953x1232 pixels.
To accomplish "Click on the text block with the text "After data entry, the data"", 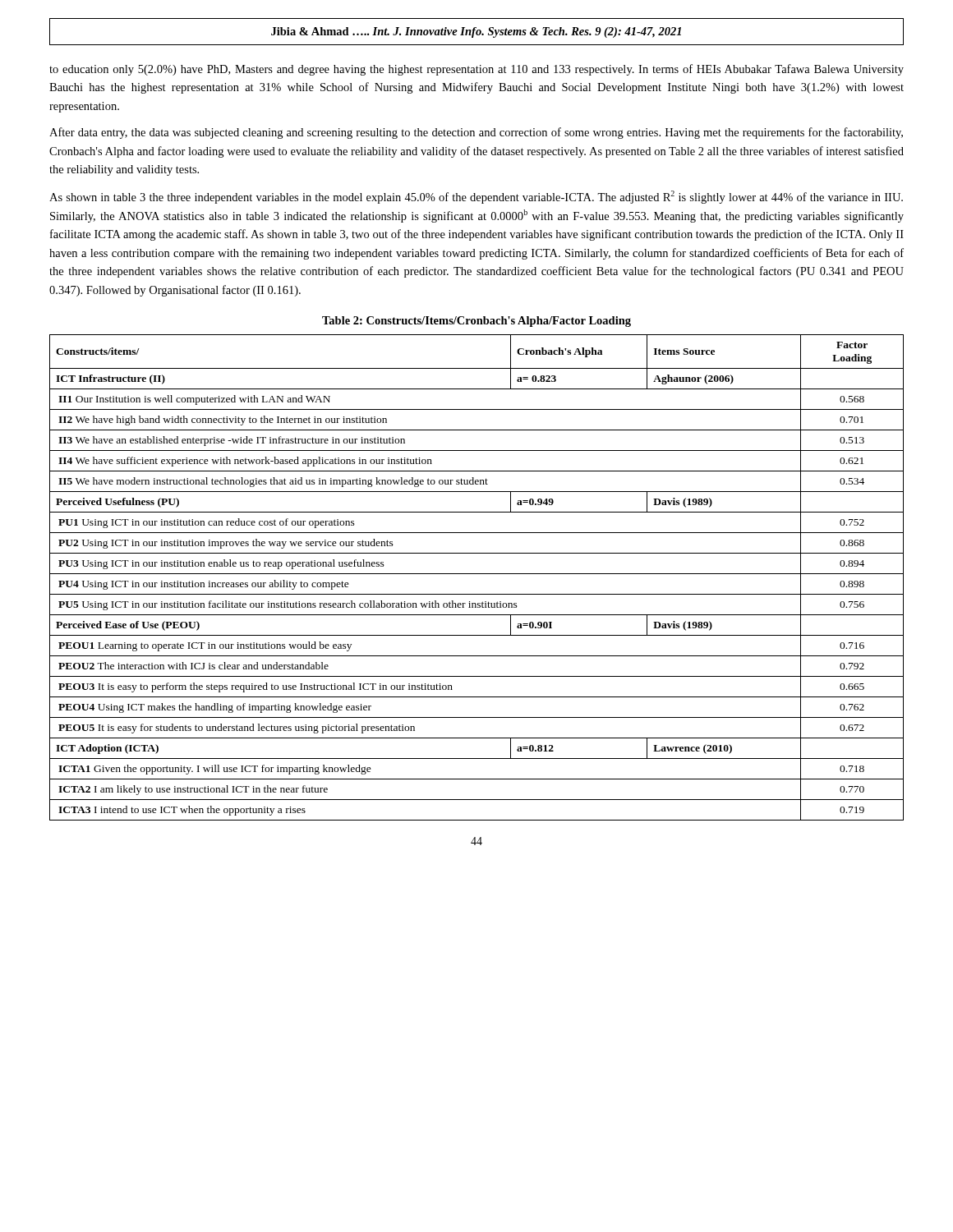I will [476, 151].
